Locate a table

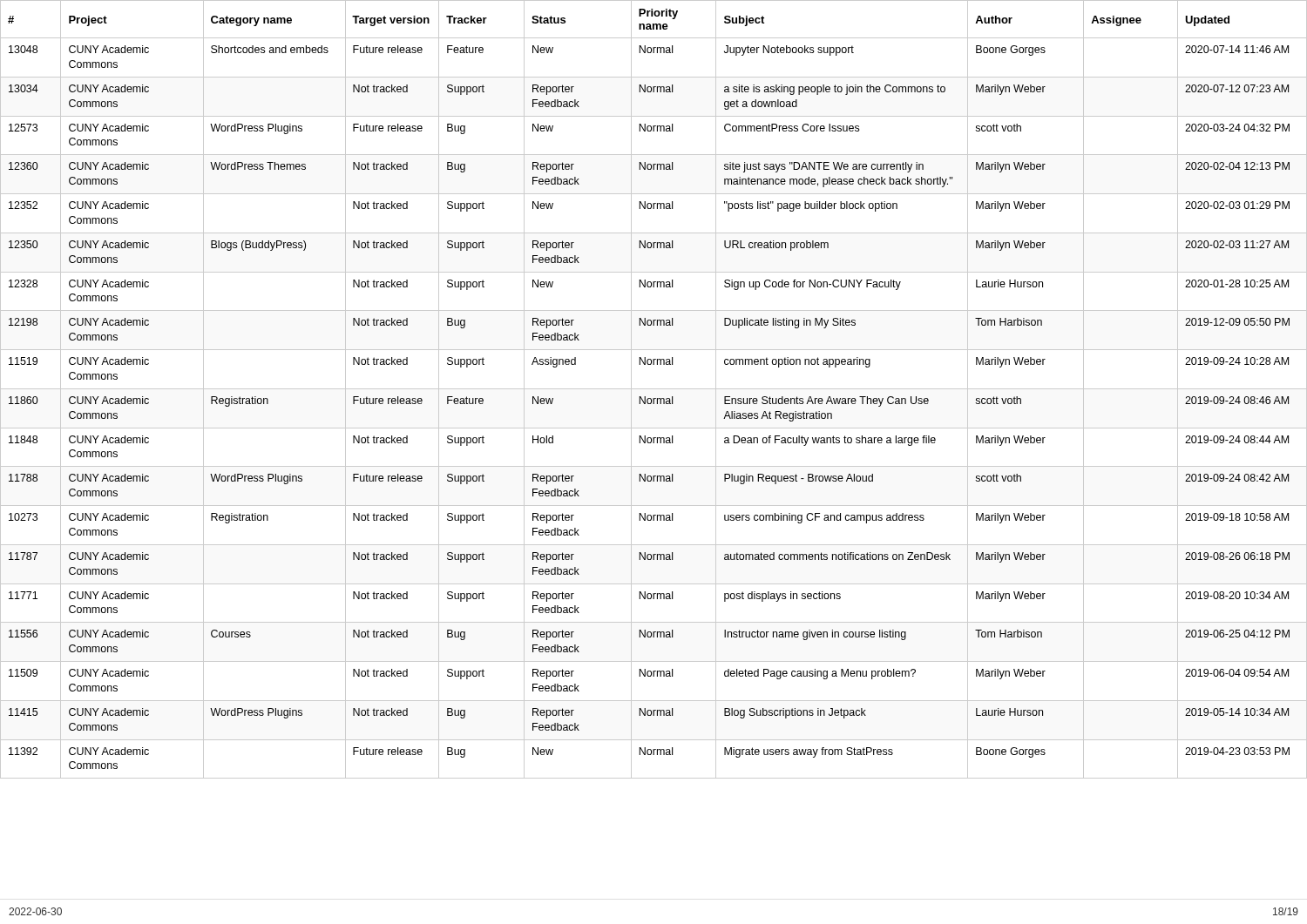pyautogui.click(x=654, y=389)
